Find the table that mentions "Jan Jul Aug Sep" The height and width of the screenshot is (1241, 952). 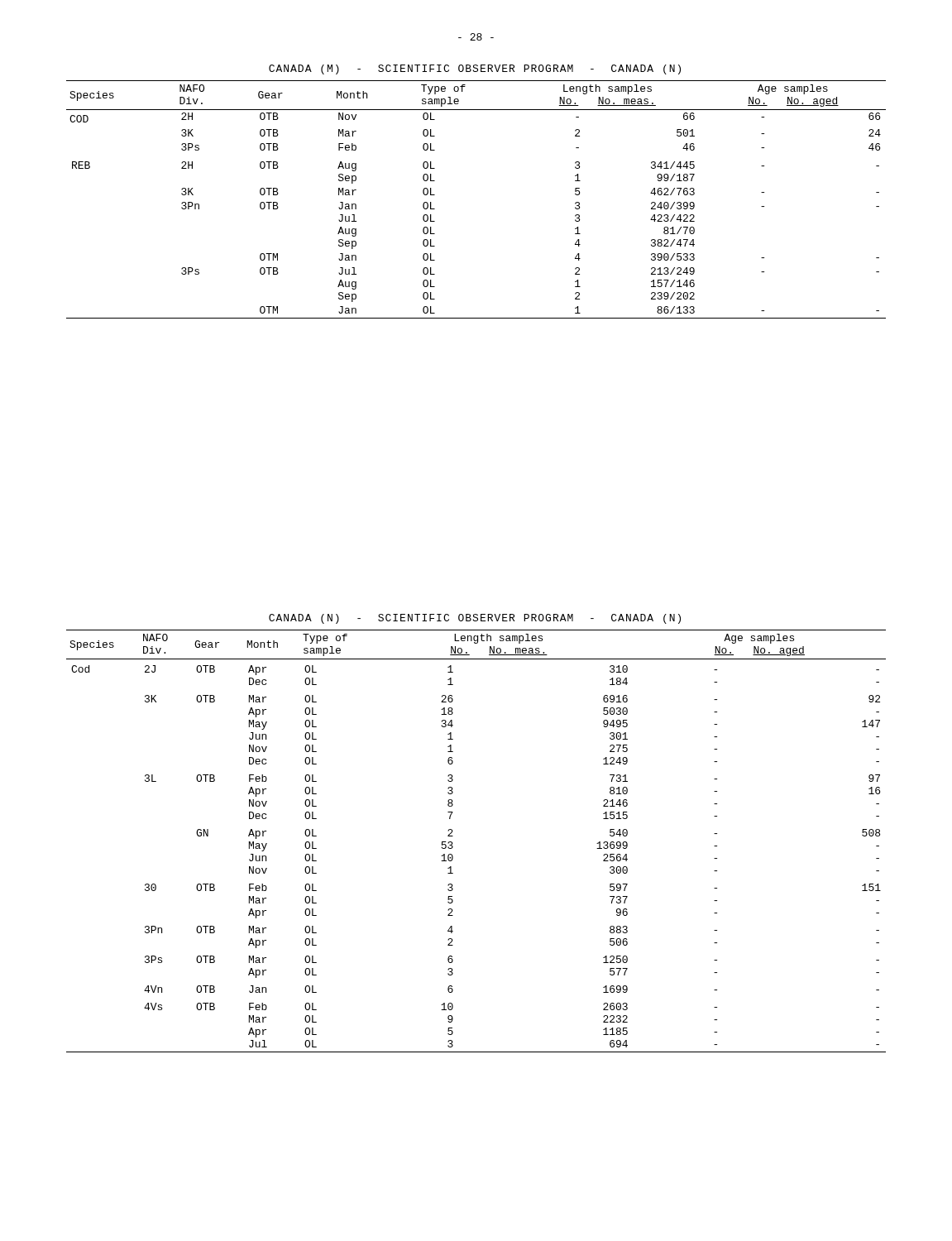476,199
